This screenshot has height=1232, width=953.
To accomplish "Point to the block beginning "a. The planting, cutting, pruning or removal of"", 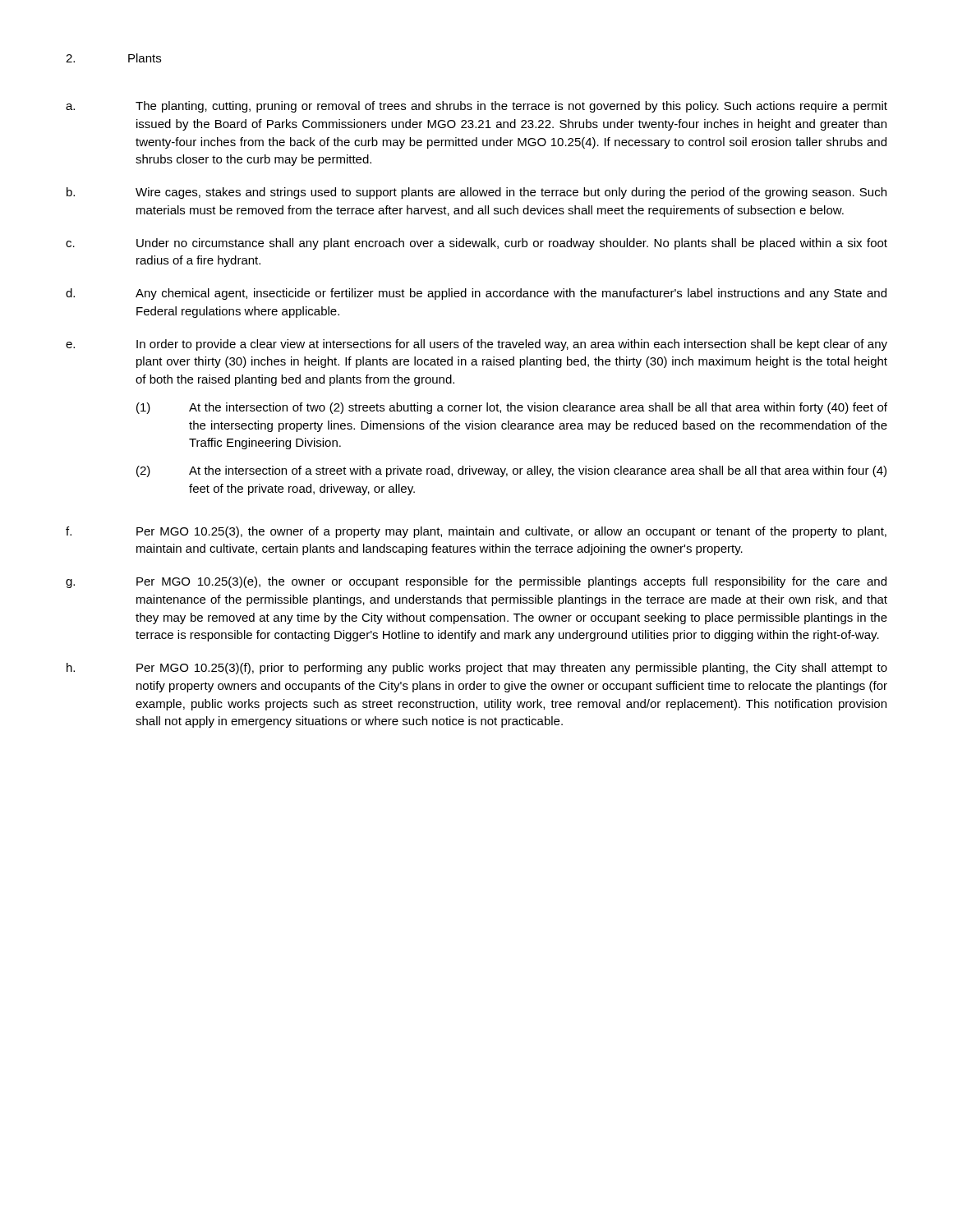I will pyautogui.click(x=476, y=133).
